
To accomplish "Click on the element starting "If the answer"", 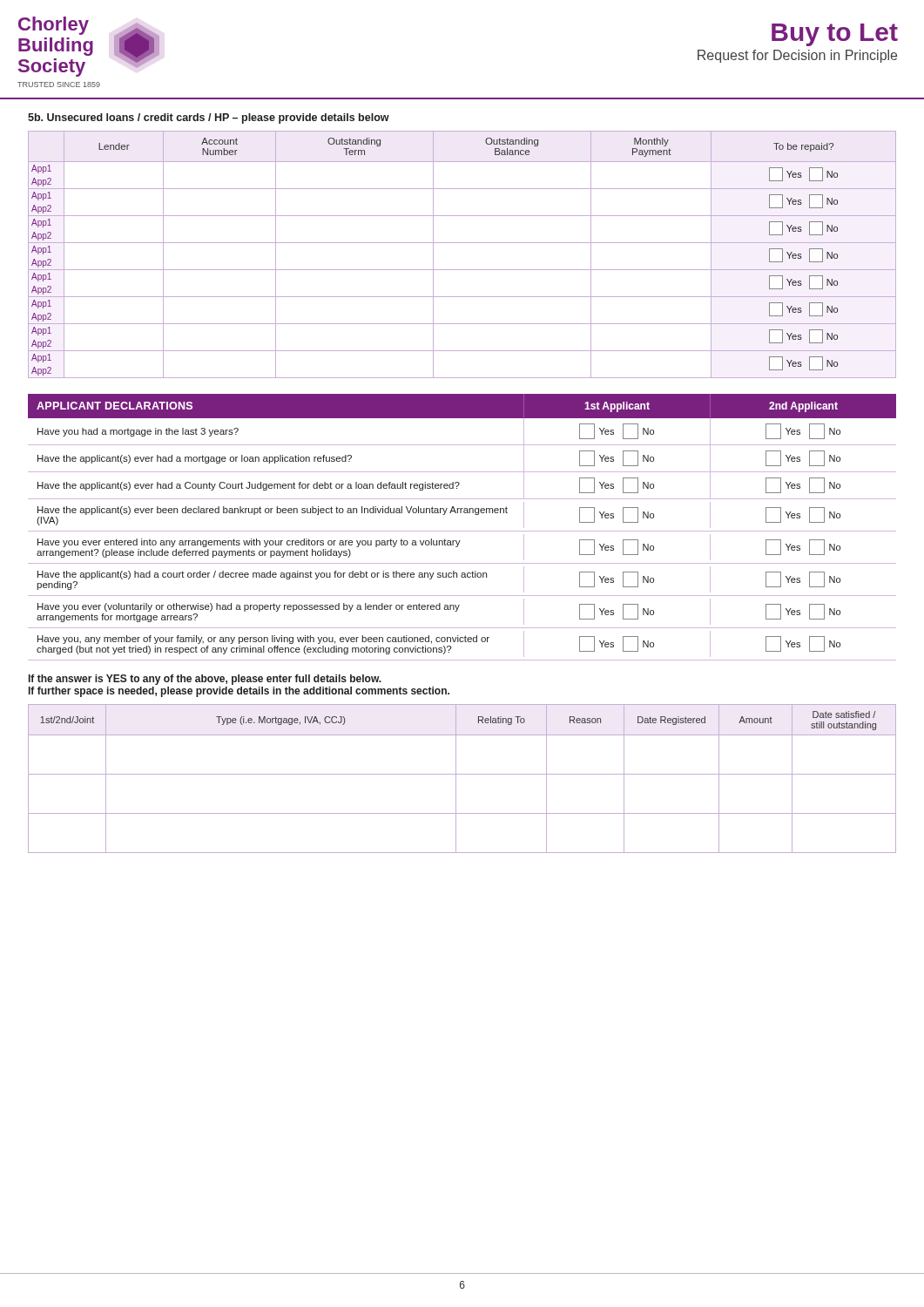I will click(239, 684).
